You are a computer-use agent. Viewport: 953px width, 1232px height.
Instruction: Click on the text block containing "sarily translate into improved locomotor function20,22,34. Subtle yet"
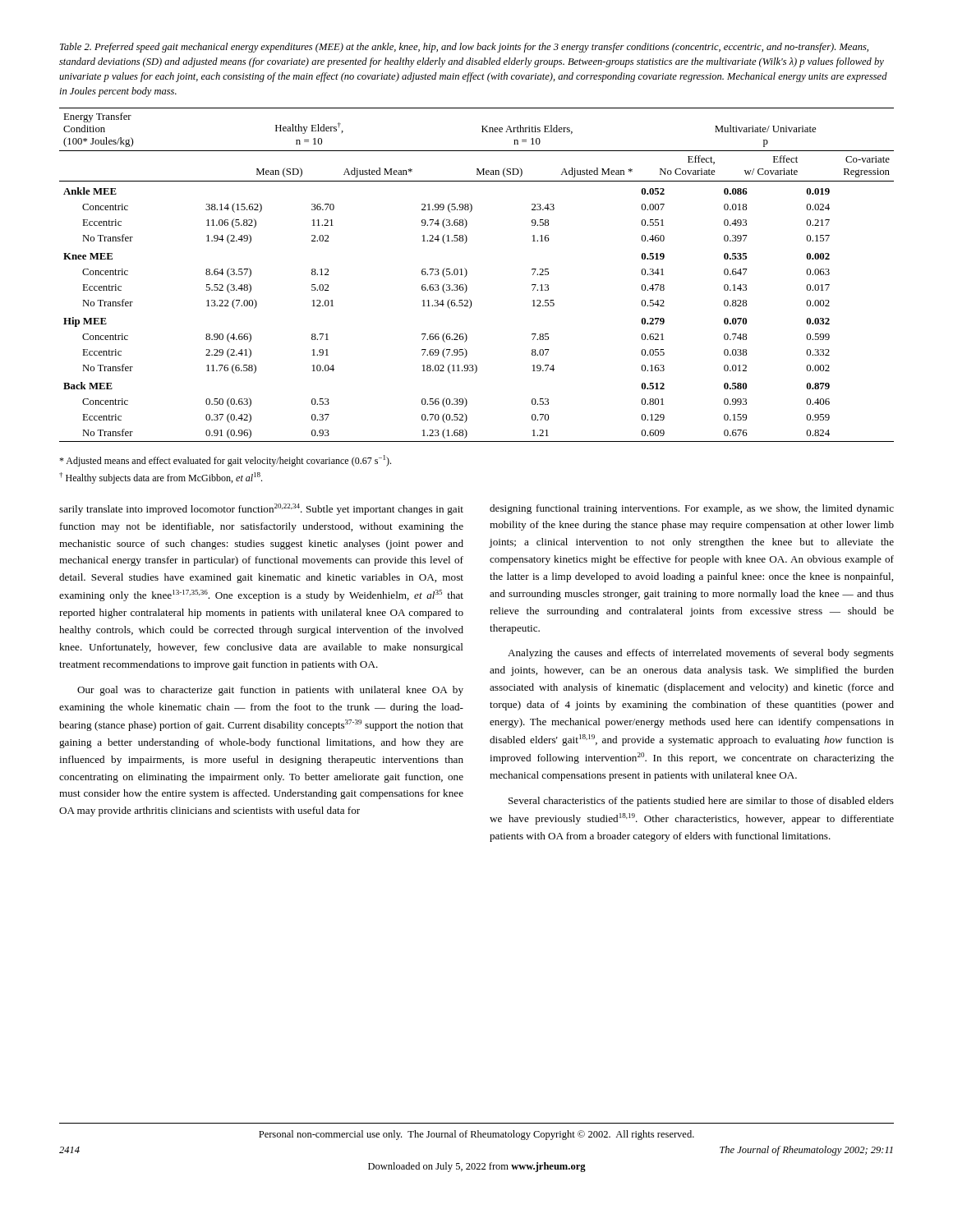(261, 660)
